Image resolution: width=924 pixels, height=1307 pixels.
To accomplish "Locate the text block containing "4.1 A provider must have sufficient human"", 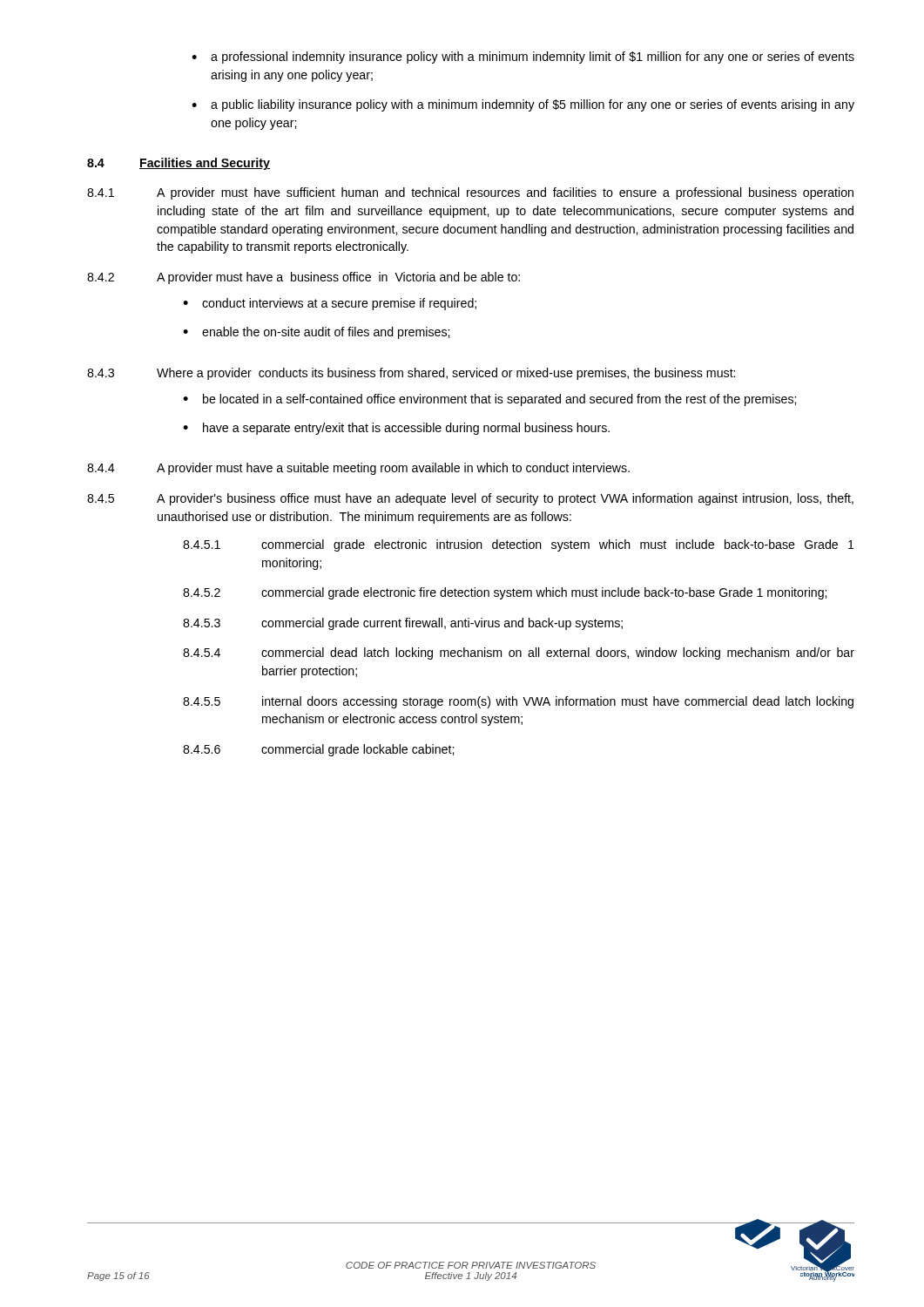I will coord(471,220).
